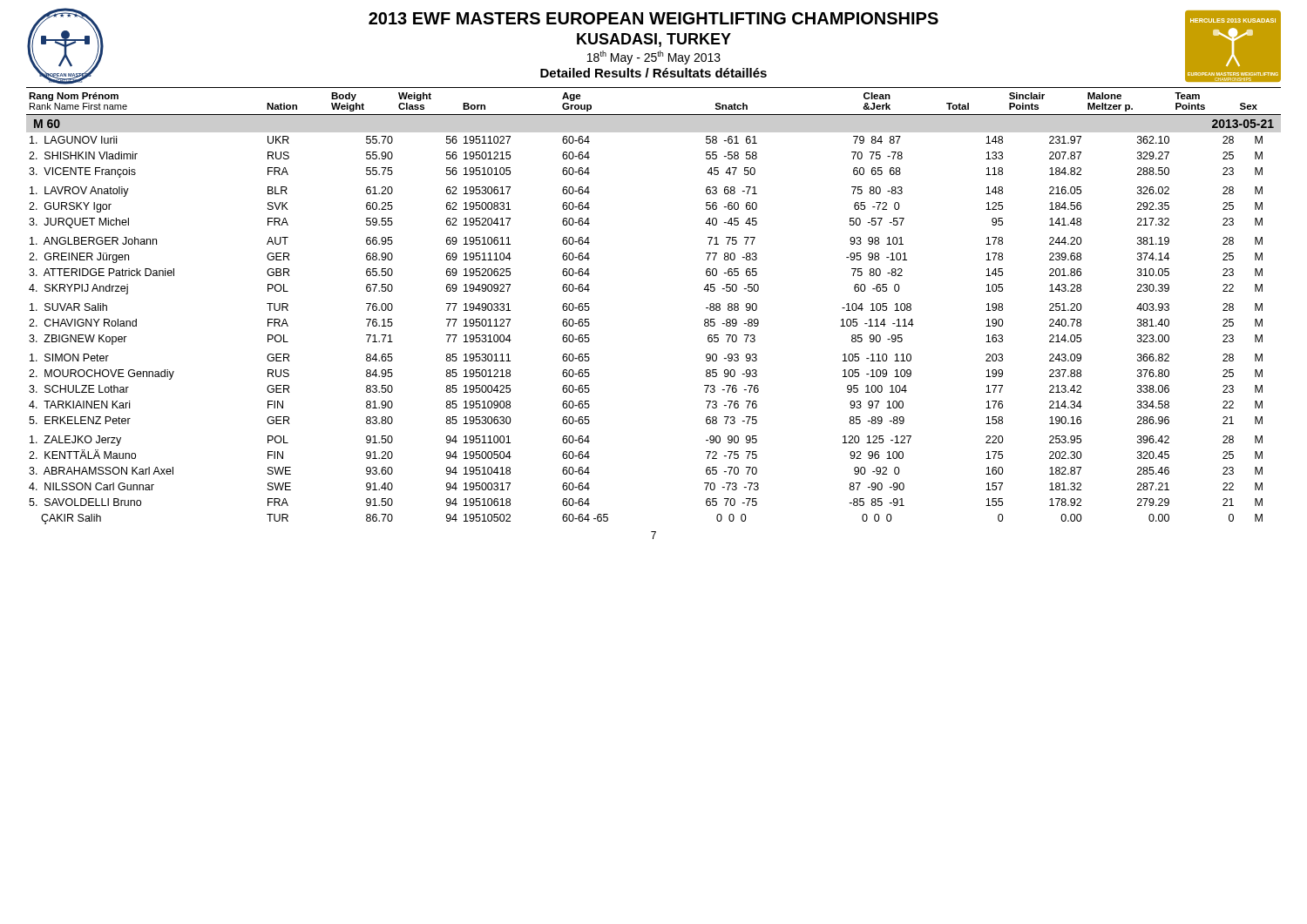Find the table that mentions "50 -57 -57"
This screenshot has width=1307, height=924.
point(654,306)
